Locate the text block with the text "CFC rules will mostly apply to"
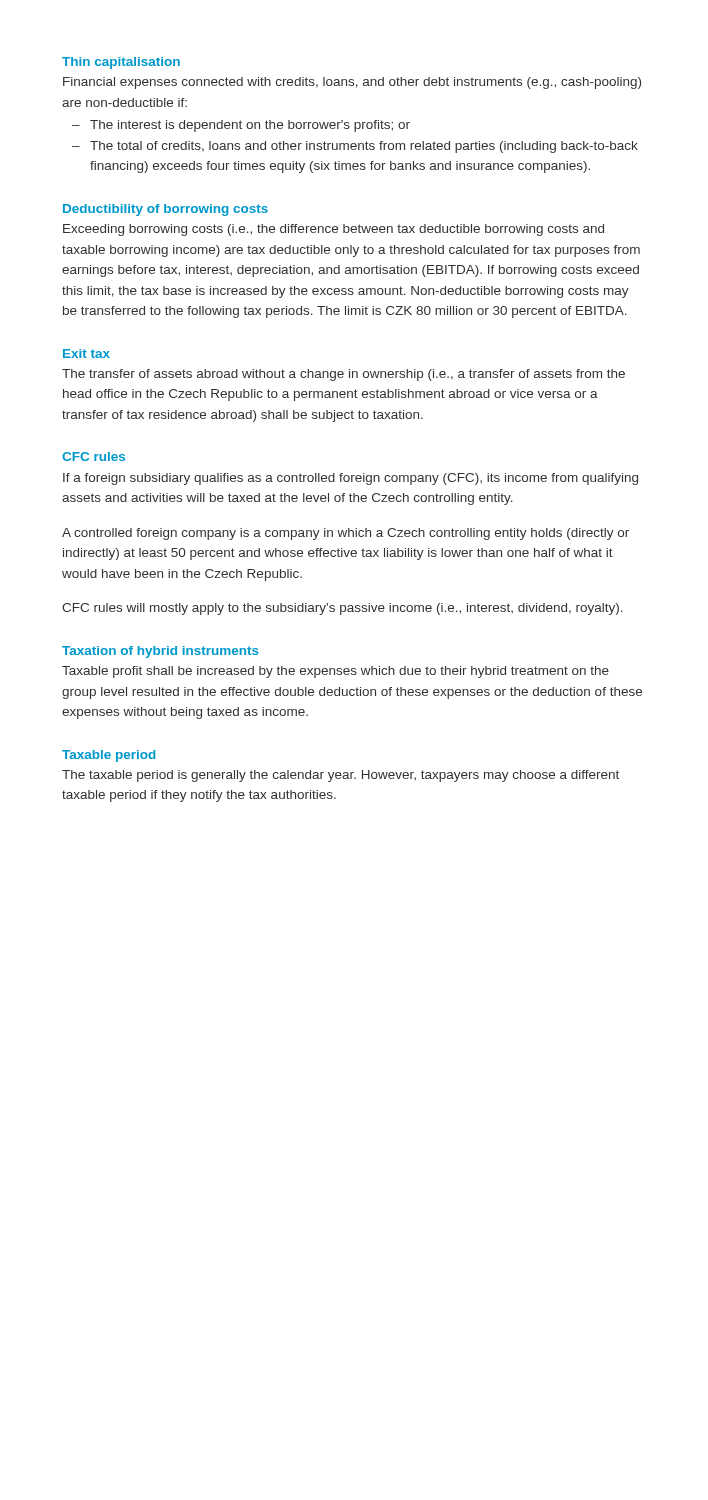This screenshot has width=708, height=1500. tap(343, 608)
